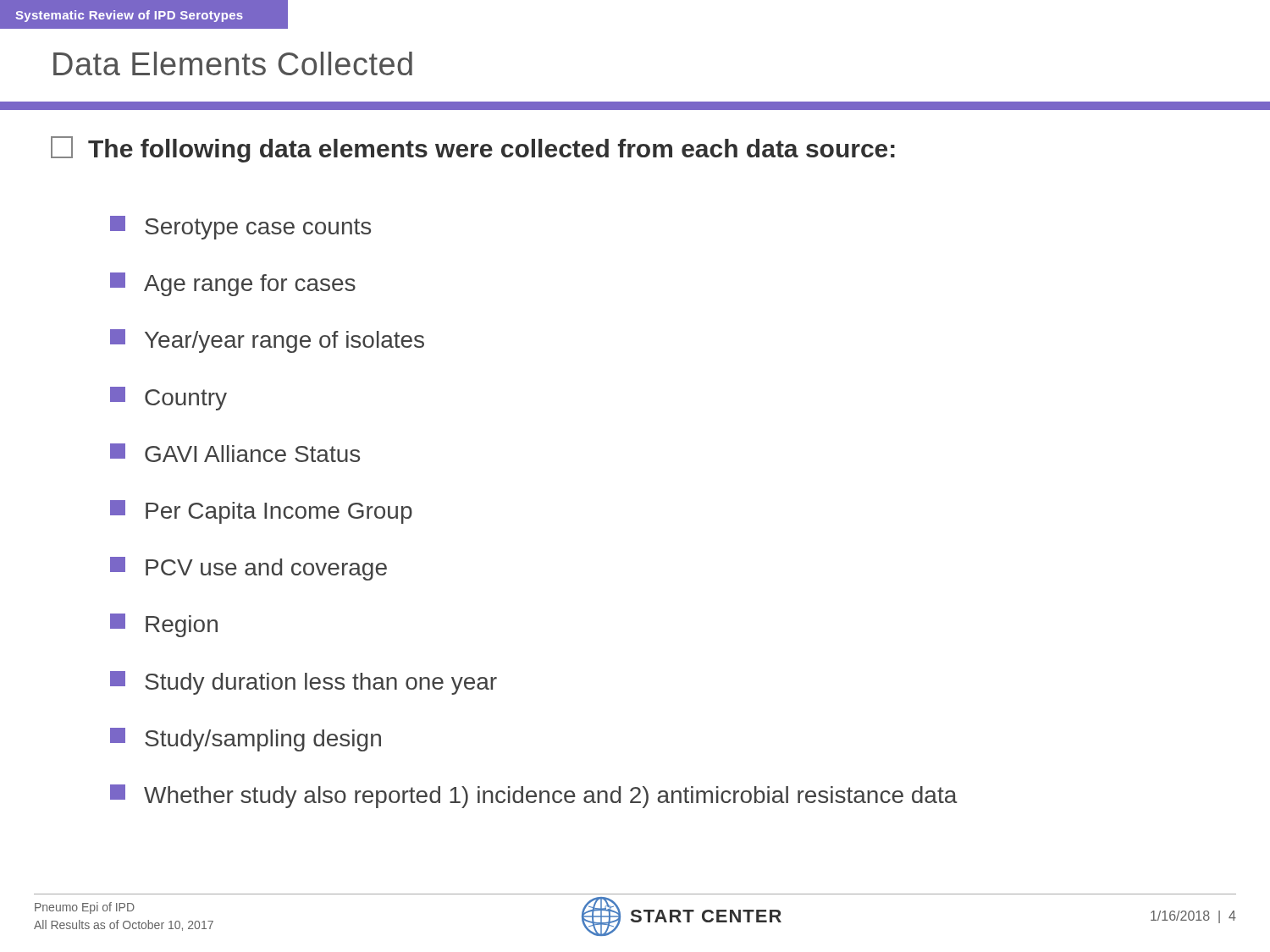Locate the list item containing "Age range for cases"
The height and width of the screenshot is (952, 1270).
click(233, 283)
